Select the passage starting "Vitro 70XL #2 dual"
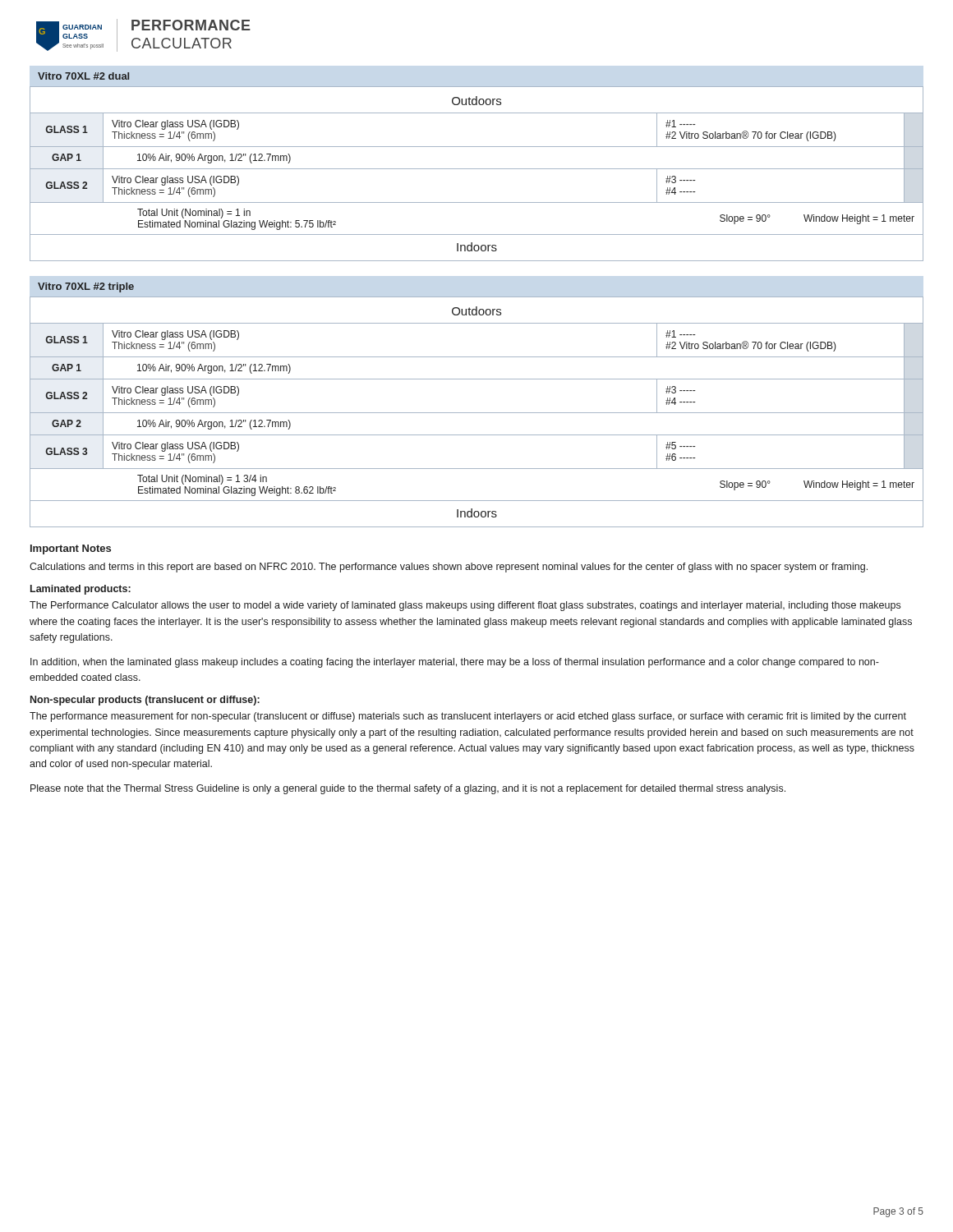This screenshot has width=953, height=1232. coord(84,76)
